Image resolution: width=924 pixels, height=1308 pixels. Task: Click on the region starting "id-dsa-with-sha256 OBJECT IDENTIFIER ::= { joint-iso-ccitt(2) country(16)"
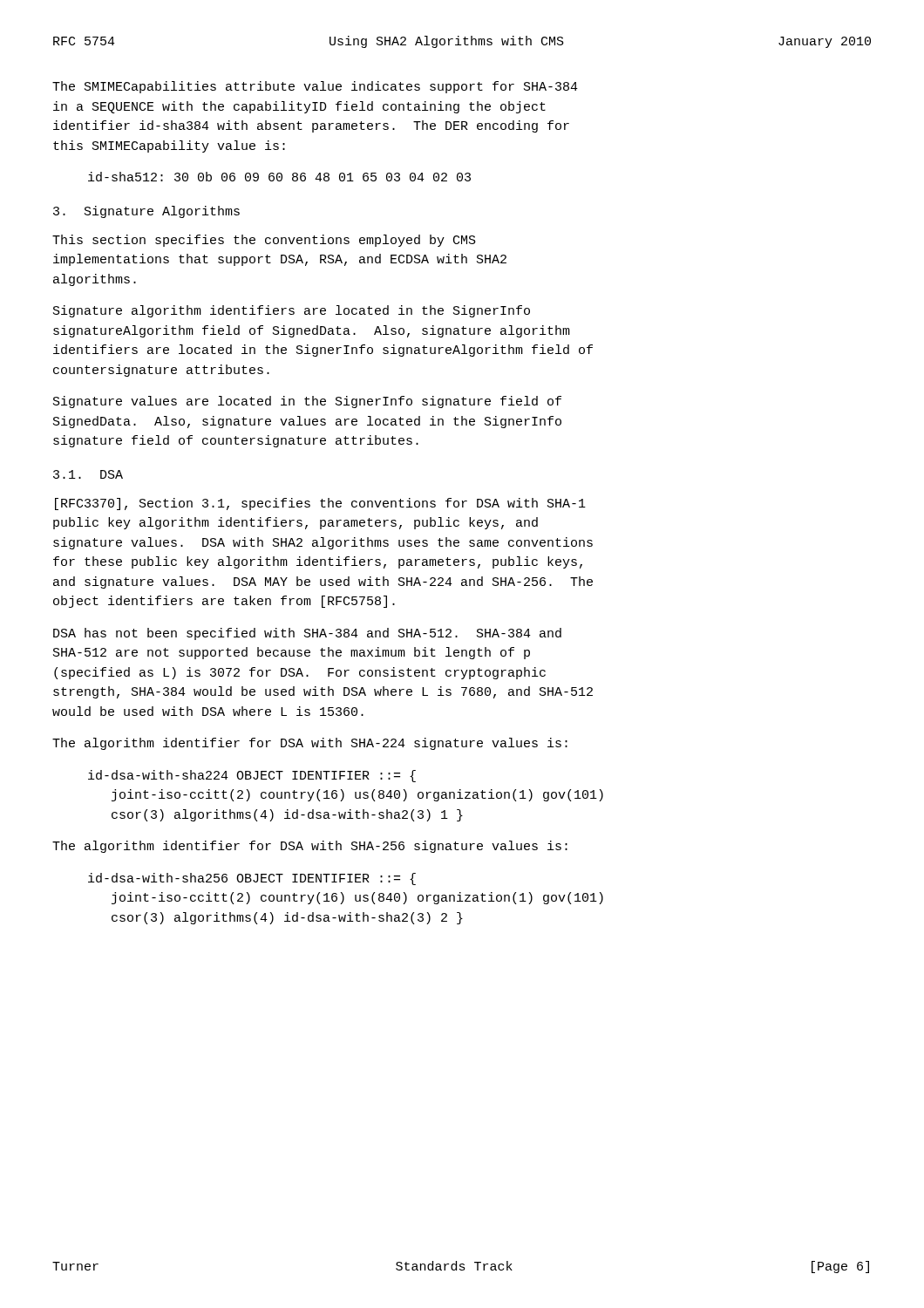point(346,899)
